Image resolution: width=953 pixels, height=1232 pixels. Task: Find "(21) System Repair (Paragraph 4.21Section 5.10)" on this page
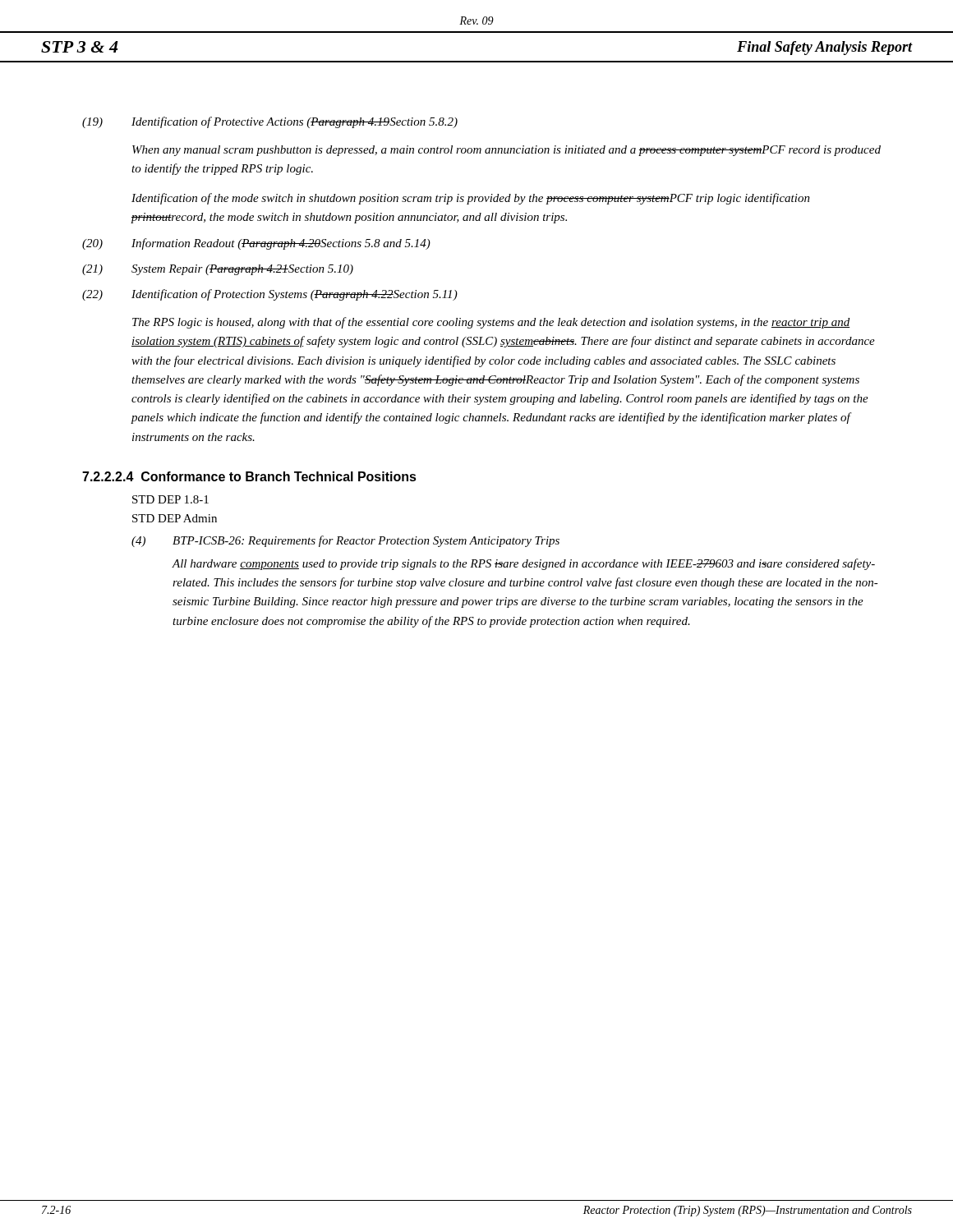218,270
